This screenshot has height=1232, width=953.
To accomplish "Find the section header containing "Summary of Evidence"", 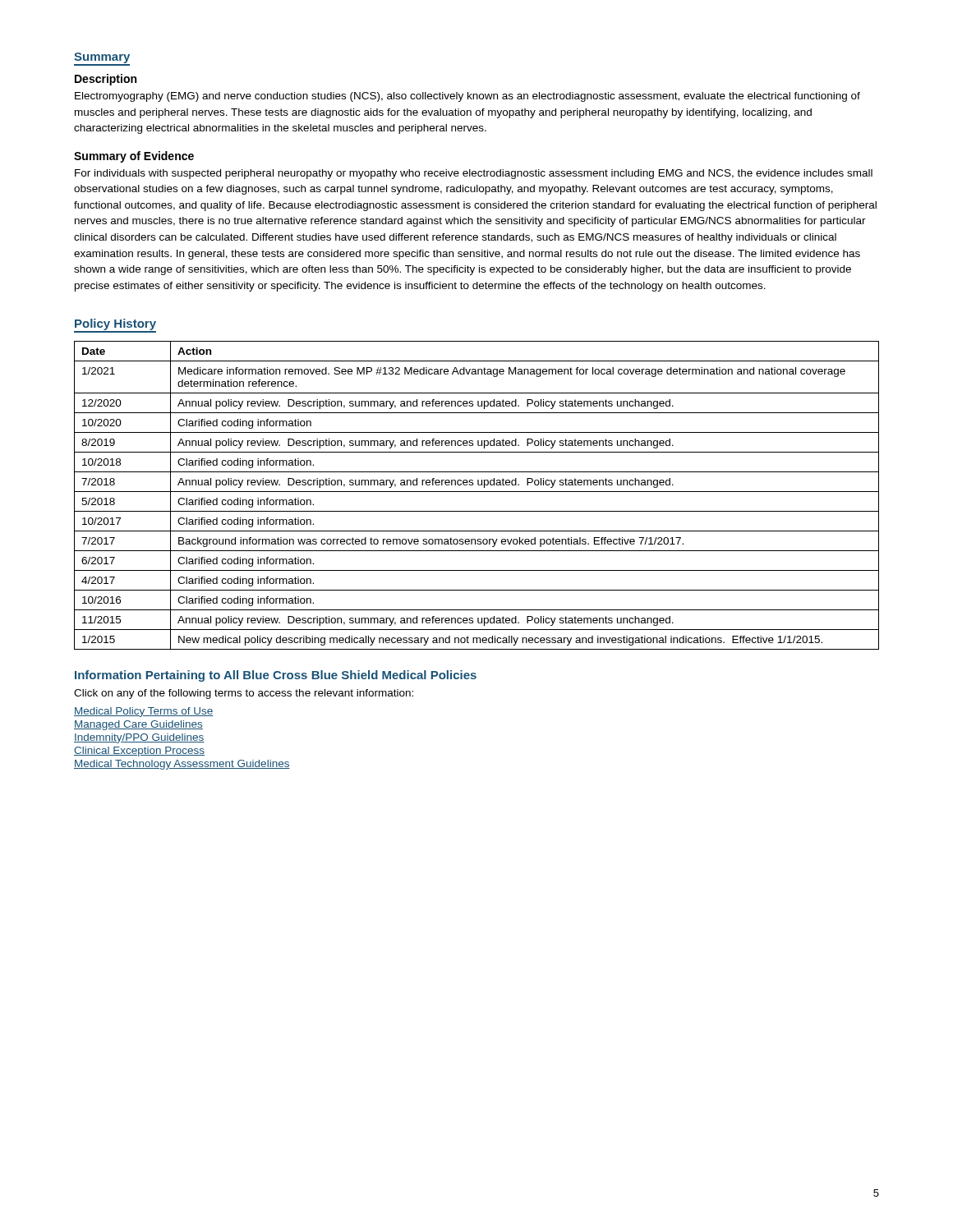I will [x=134, y=156].
